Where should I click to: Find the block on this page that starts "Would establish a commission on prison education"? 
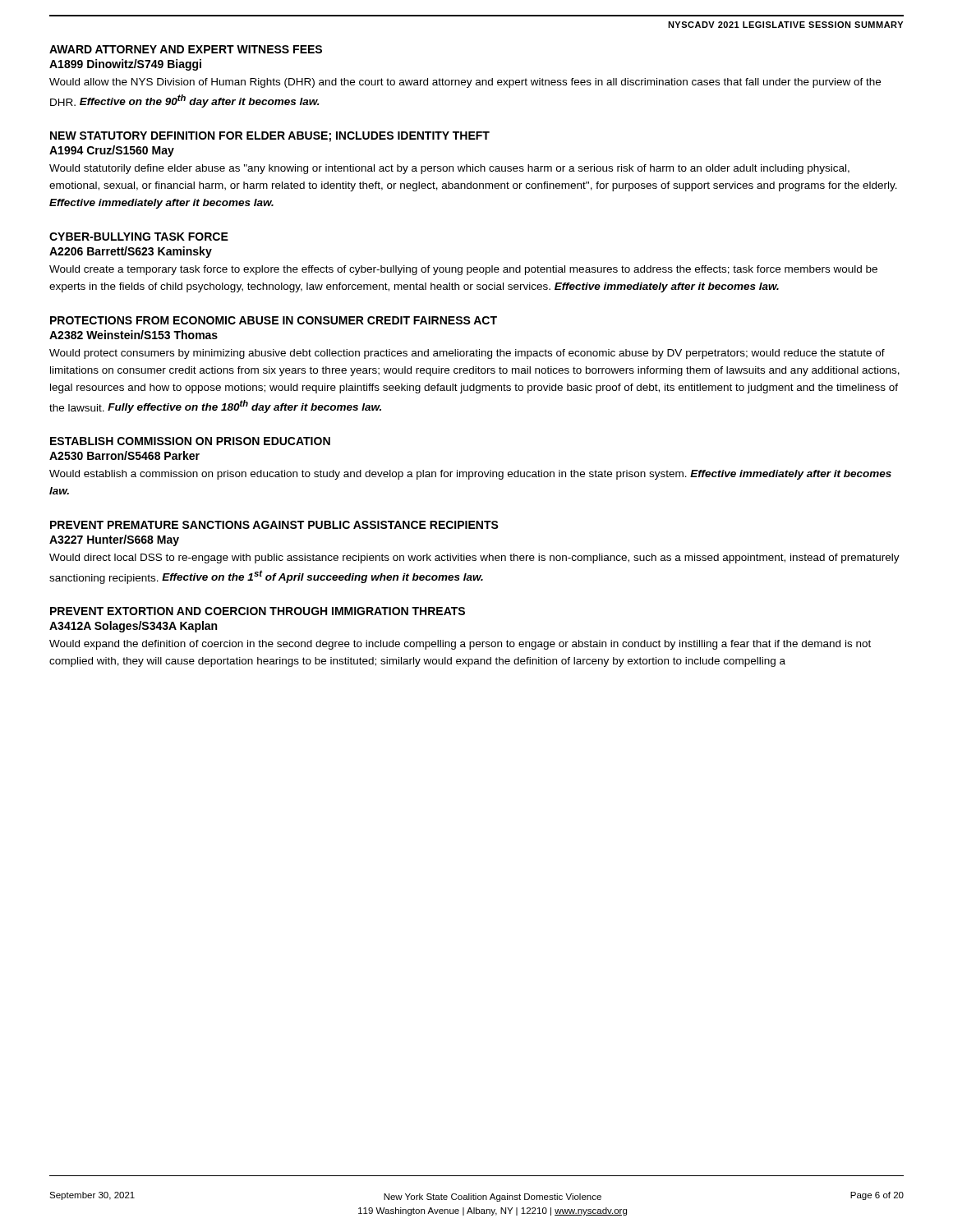point(470,482)
